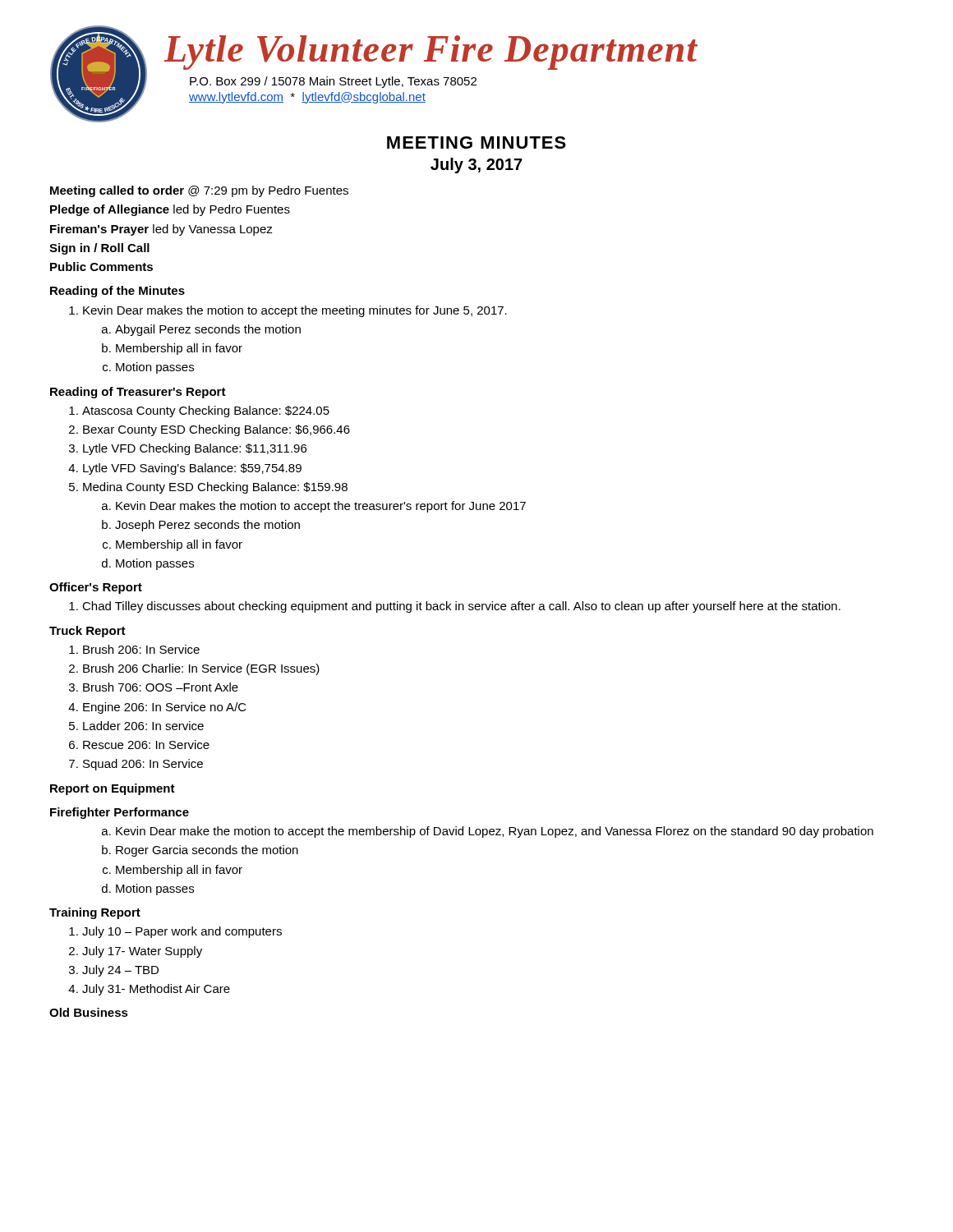
Task: Navigate to the text block starting "July 10 – Paper work"
Action: pyautogui.click(x=182, y=931)
